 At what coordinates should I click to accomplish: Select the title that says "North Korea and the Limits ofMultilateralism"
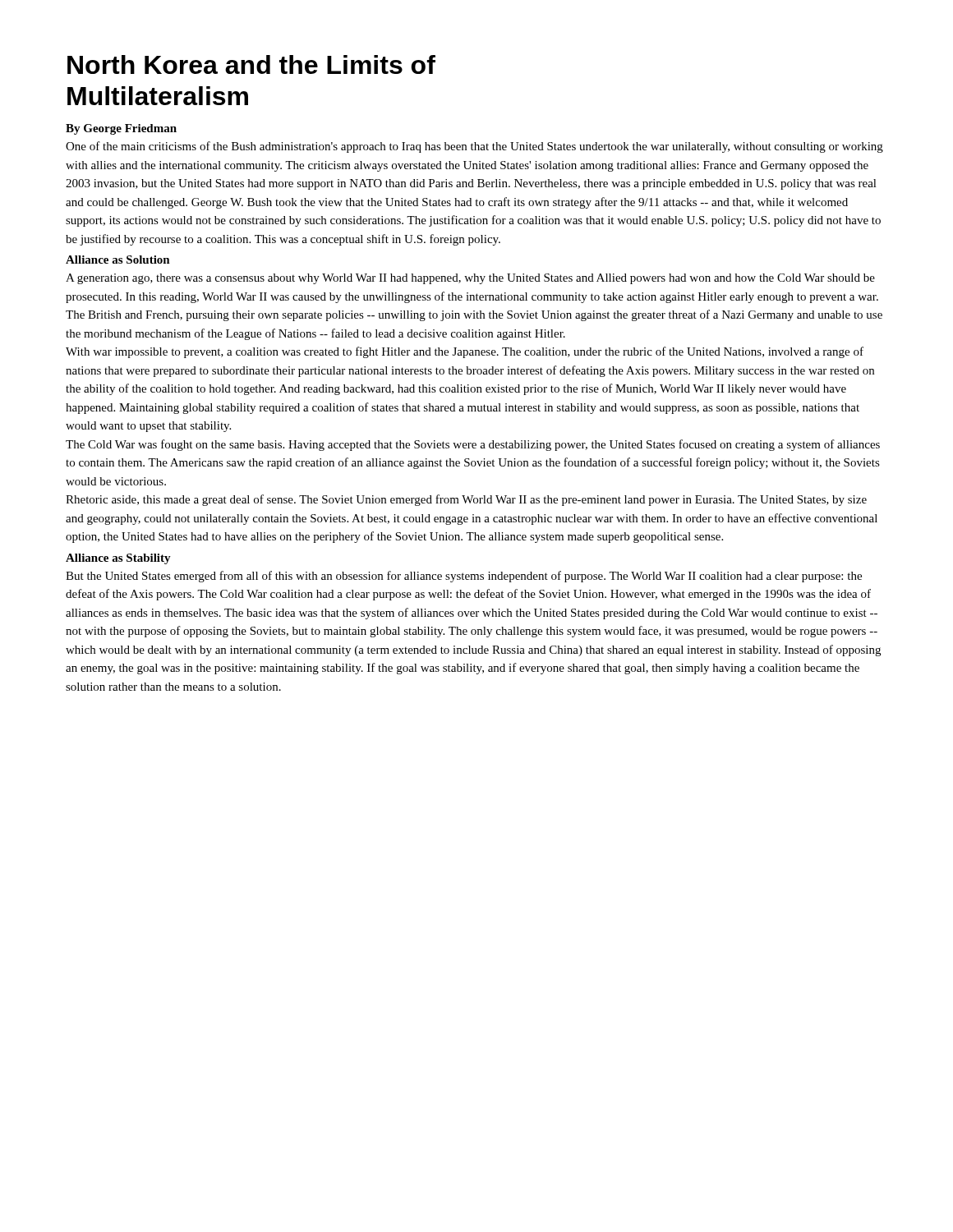point(250,81)
